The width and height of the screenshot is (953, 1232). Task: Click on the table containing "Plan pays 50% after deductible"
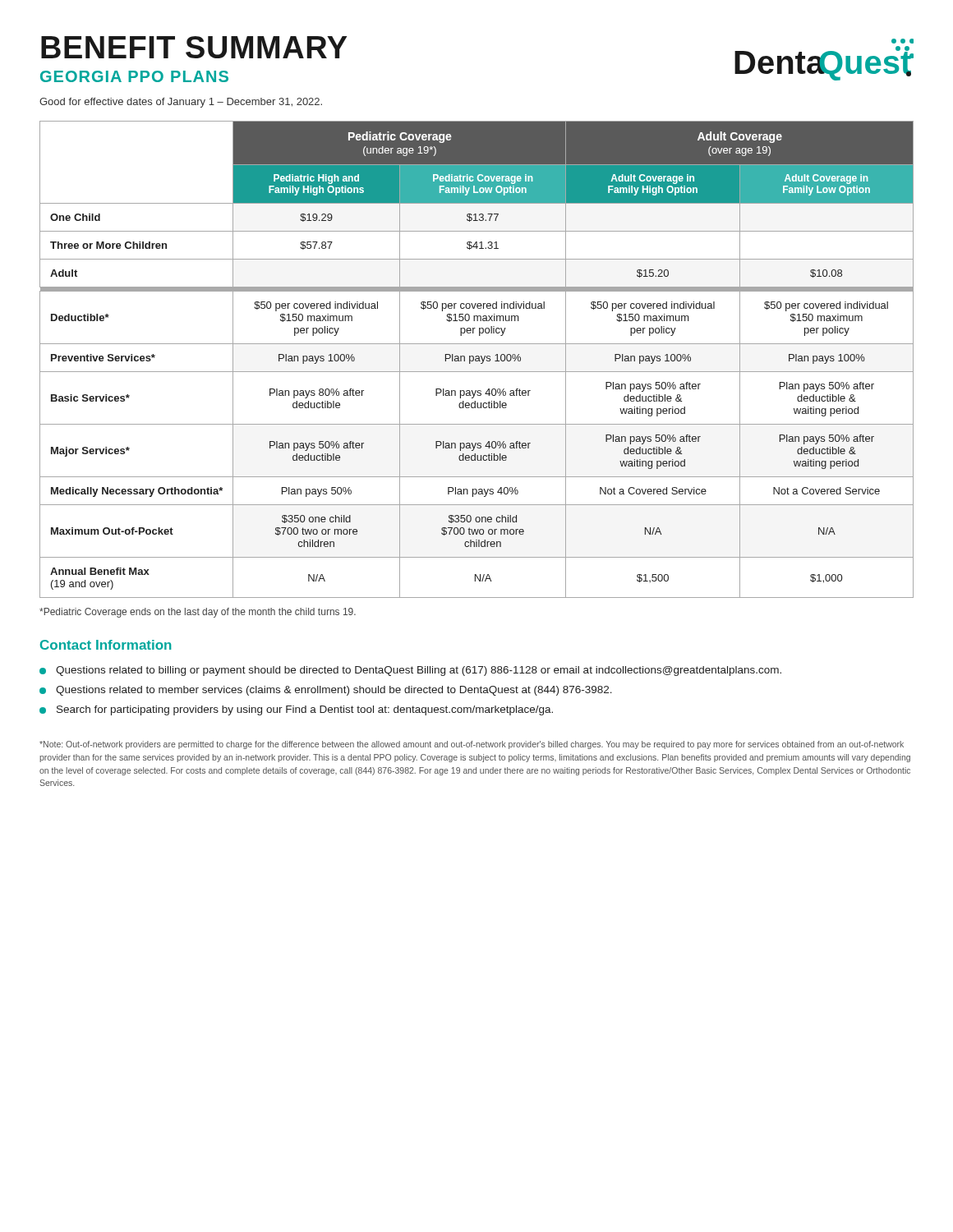[x=476, y=359]
